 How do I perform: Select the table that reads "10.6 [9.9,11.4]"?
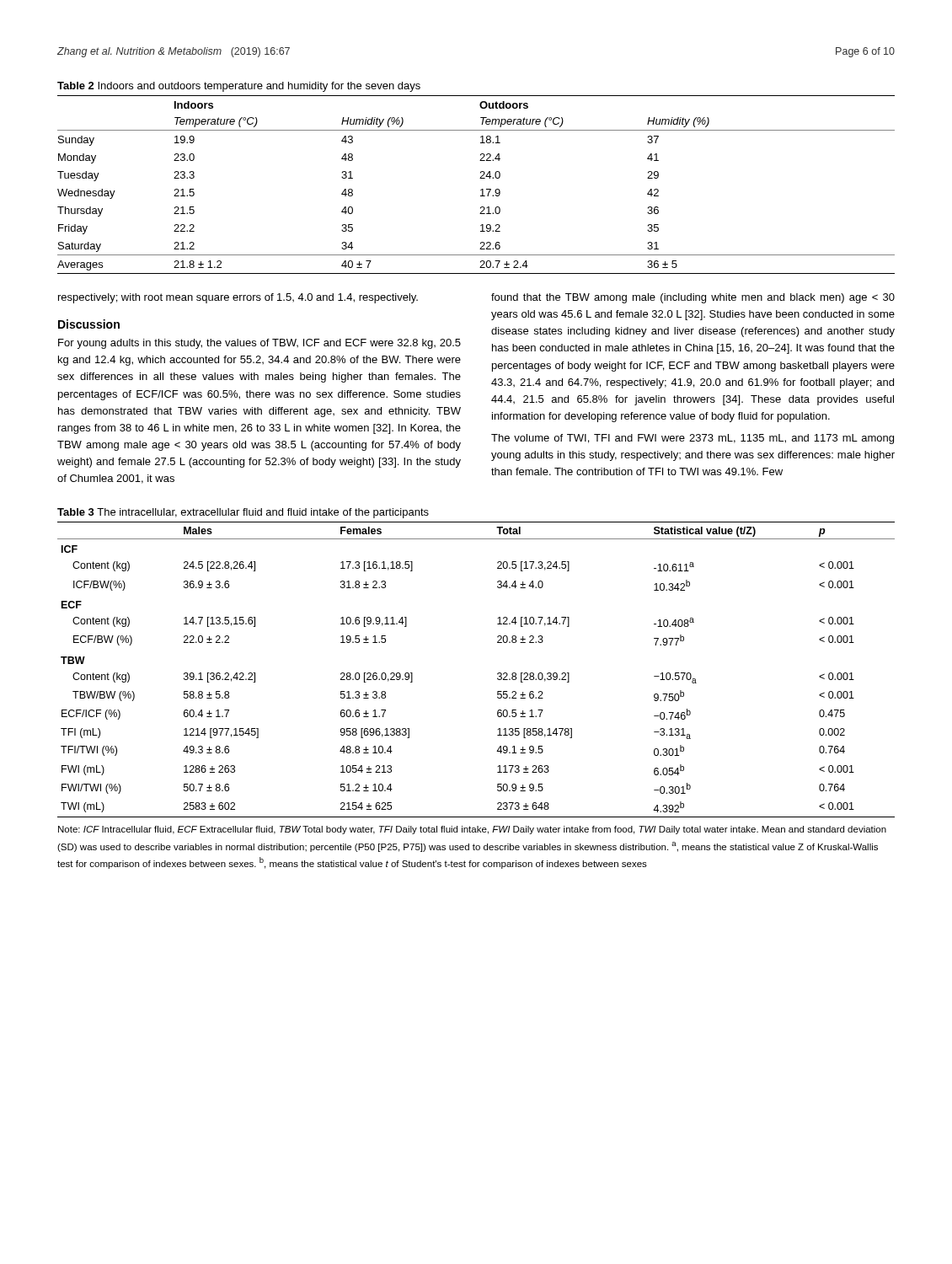point(476,670)
